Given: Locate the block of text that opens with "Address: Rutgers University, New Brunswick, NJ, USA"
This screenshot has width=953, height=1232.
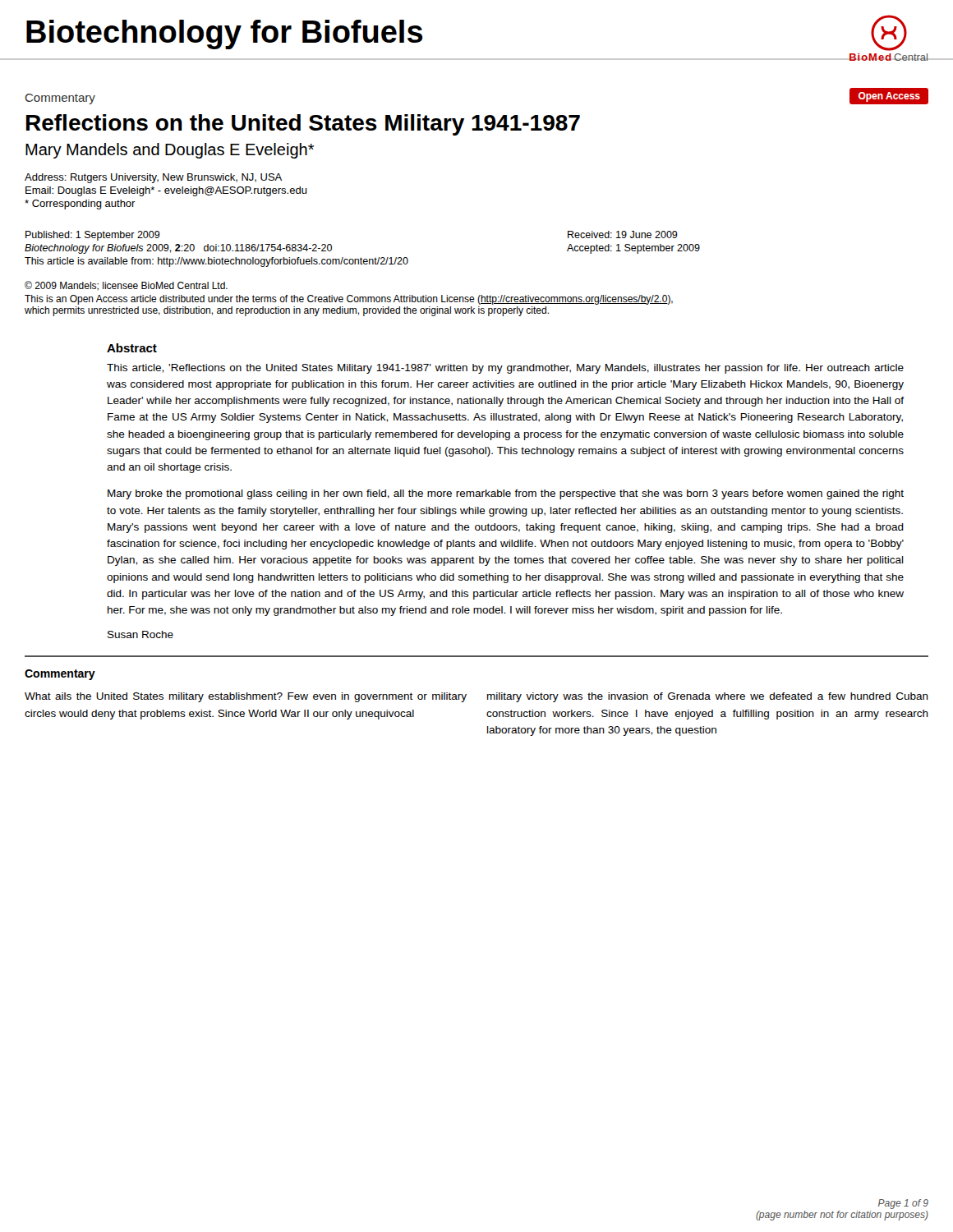Looking at the screenshot, I should [x=153, y=178].
